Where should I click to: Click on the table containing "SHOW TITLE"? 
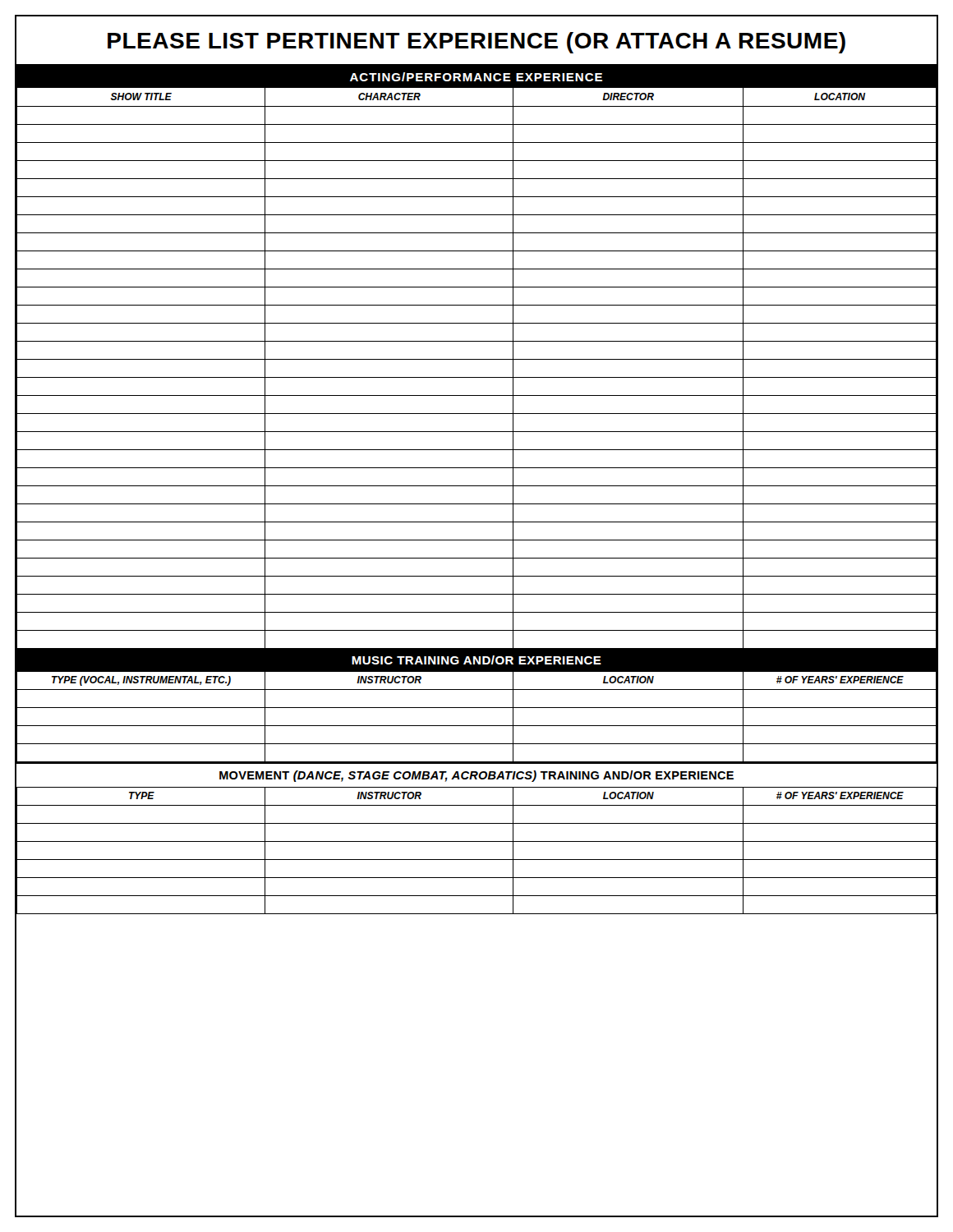click(476, 368)
